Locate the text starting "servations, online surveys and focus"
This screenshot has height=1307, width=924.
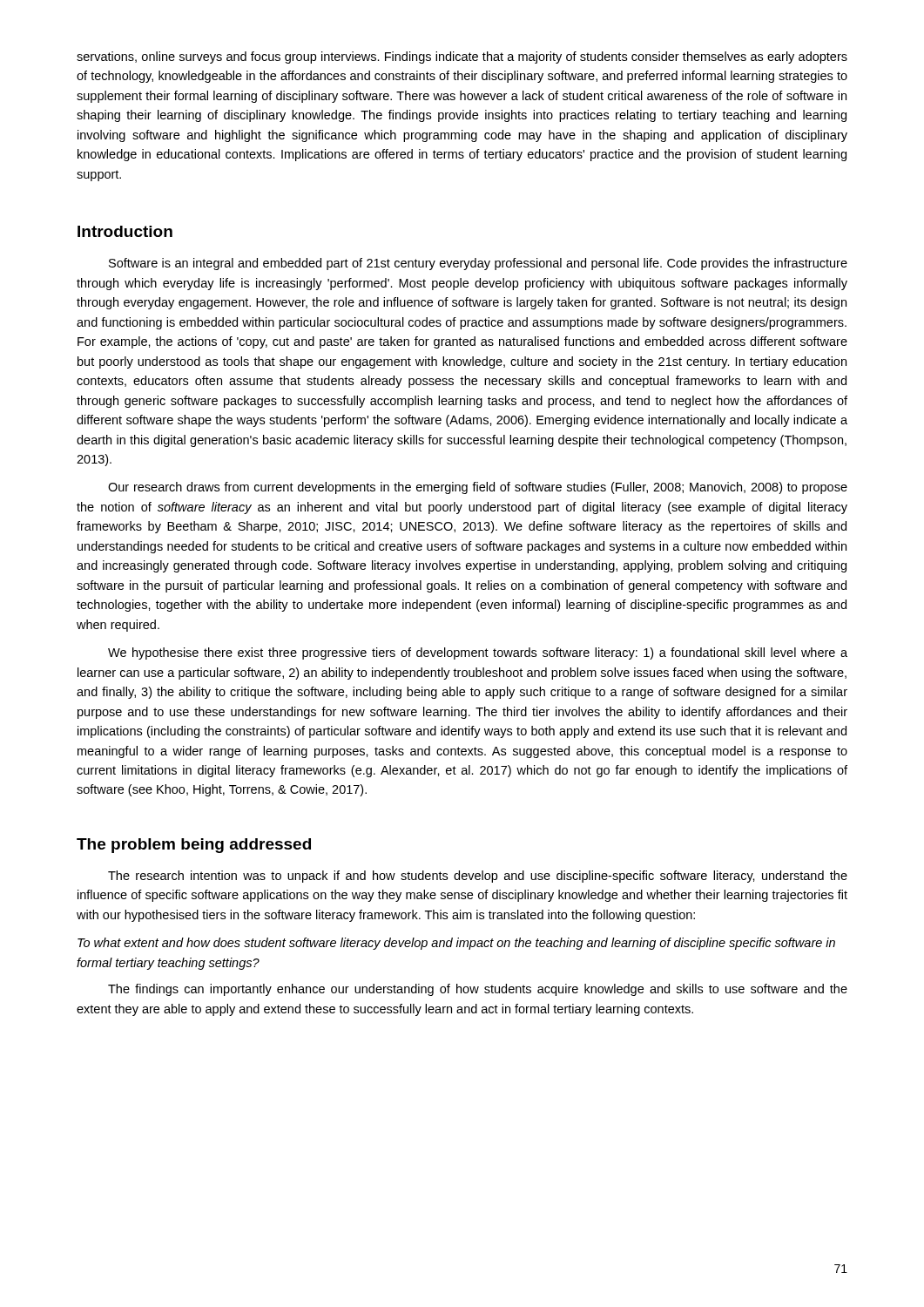462,115
